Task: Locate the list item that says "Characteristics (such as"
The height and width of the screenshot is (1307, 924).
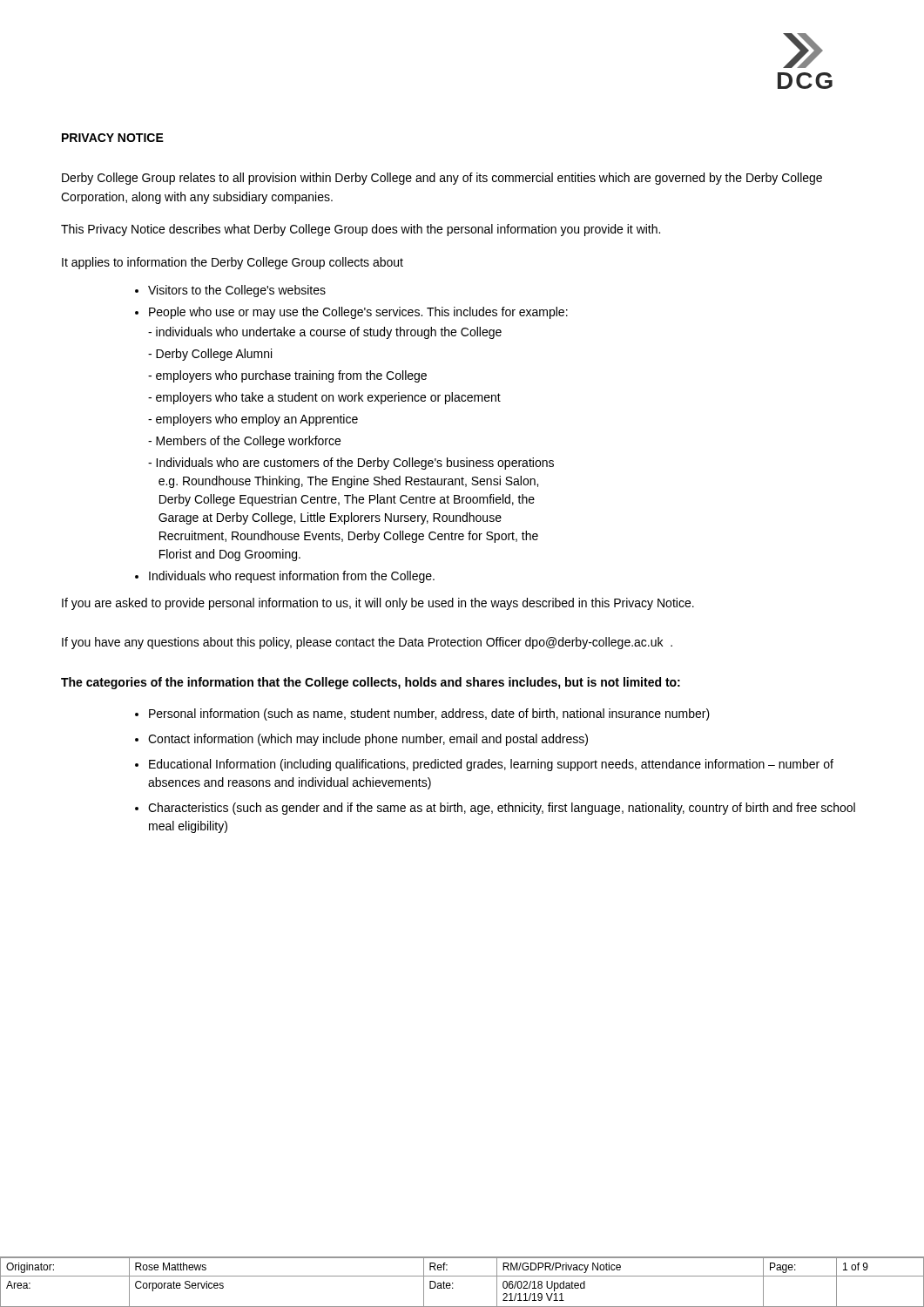Action: click(x=506, y=817)
